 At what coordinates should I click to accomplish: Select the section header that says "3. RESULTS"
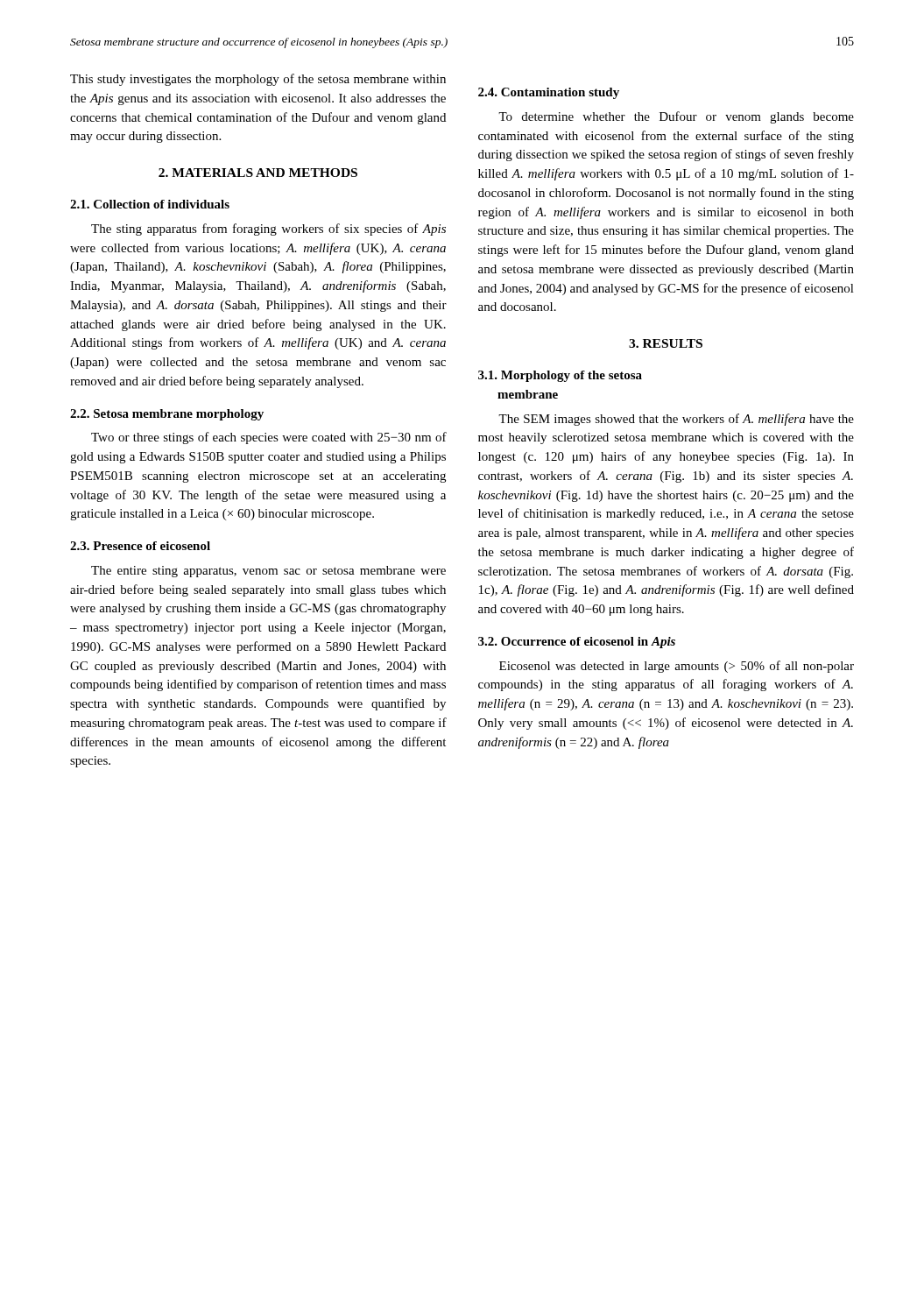pos(666,343)
